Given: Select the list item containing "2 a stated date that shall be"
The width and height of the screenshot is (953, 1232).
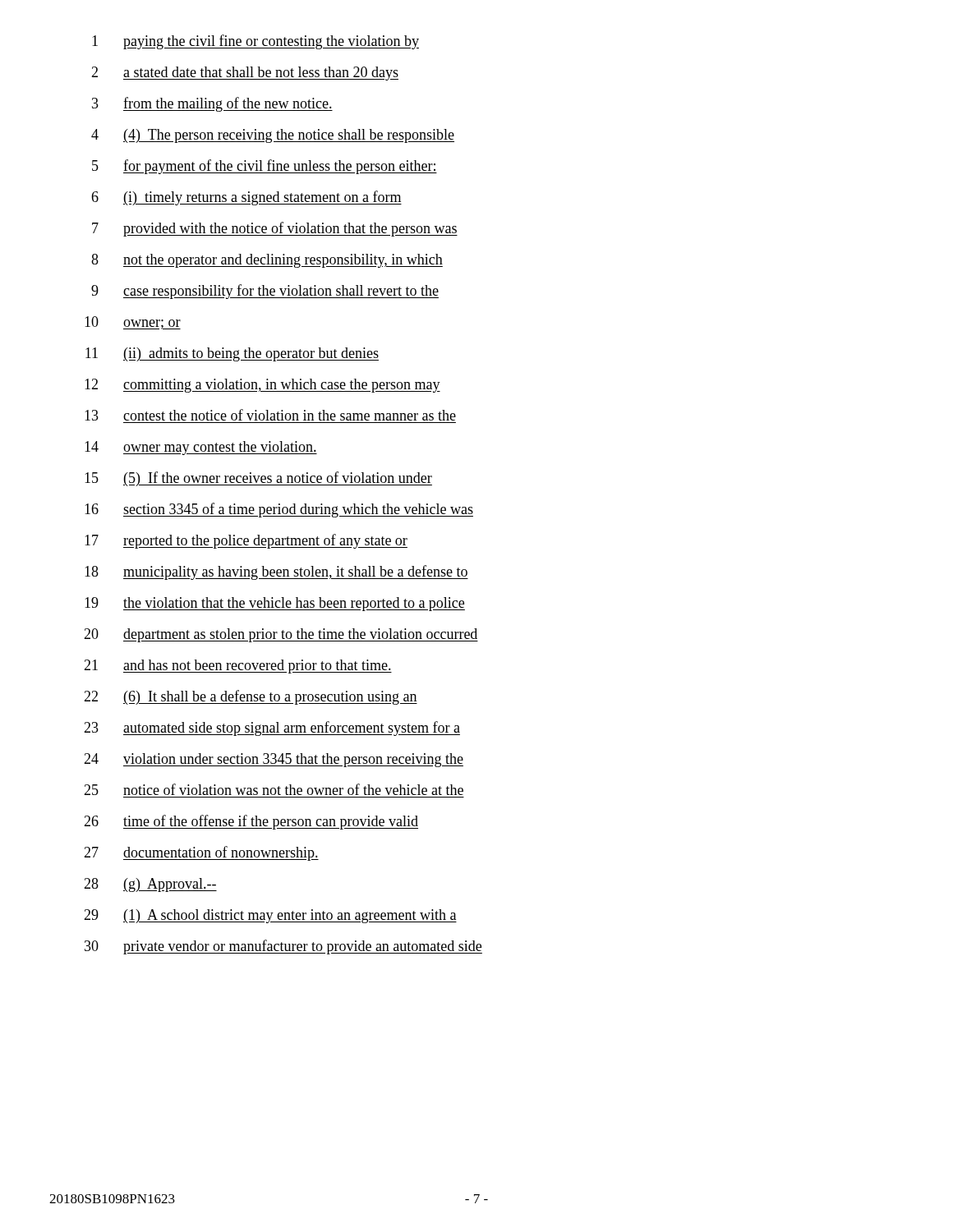Looking at the screenshot, I should click(245, 74).
